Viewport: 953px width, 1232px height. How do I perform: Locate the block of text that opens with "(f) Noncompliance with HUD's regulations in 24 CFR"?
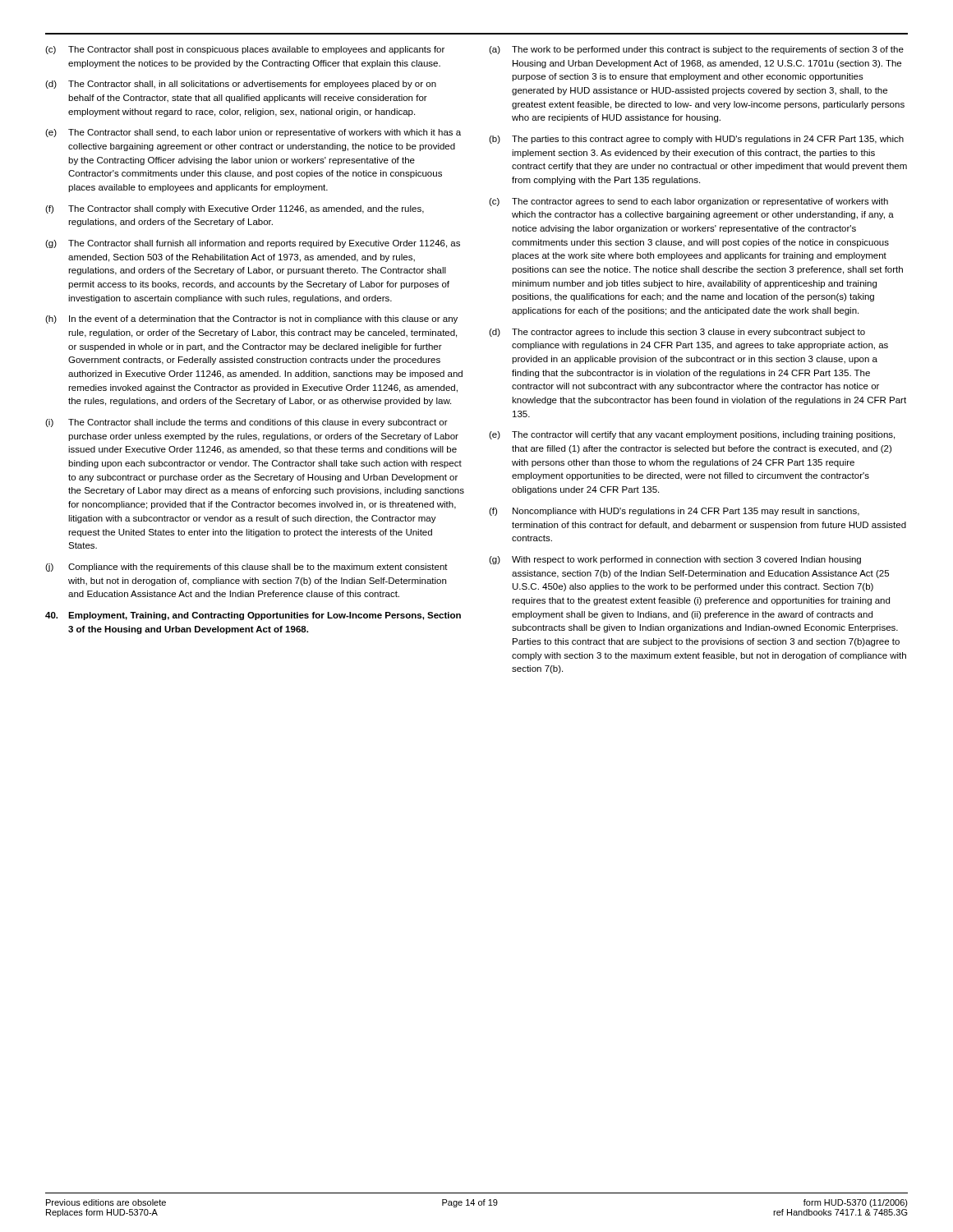(x=698, y=525)
